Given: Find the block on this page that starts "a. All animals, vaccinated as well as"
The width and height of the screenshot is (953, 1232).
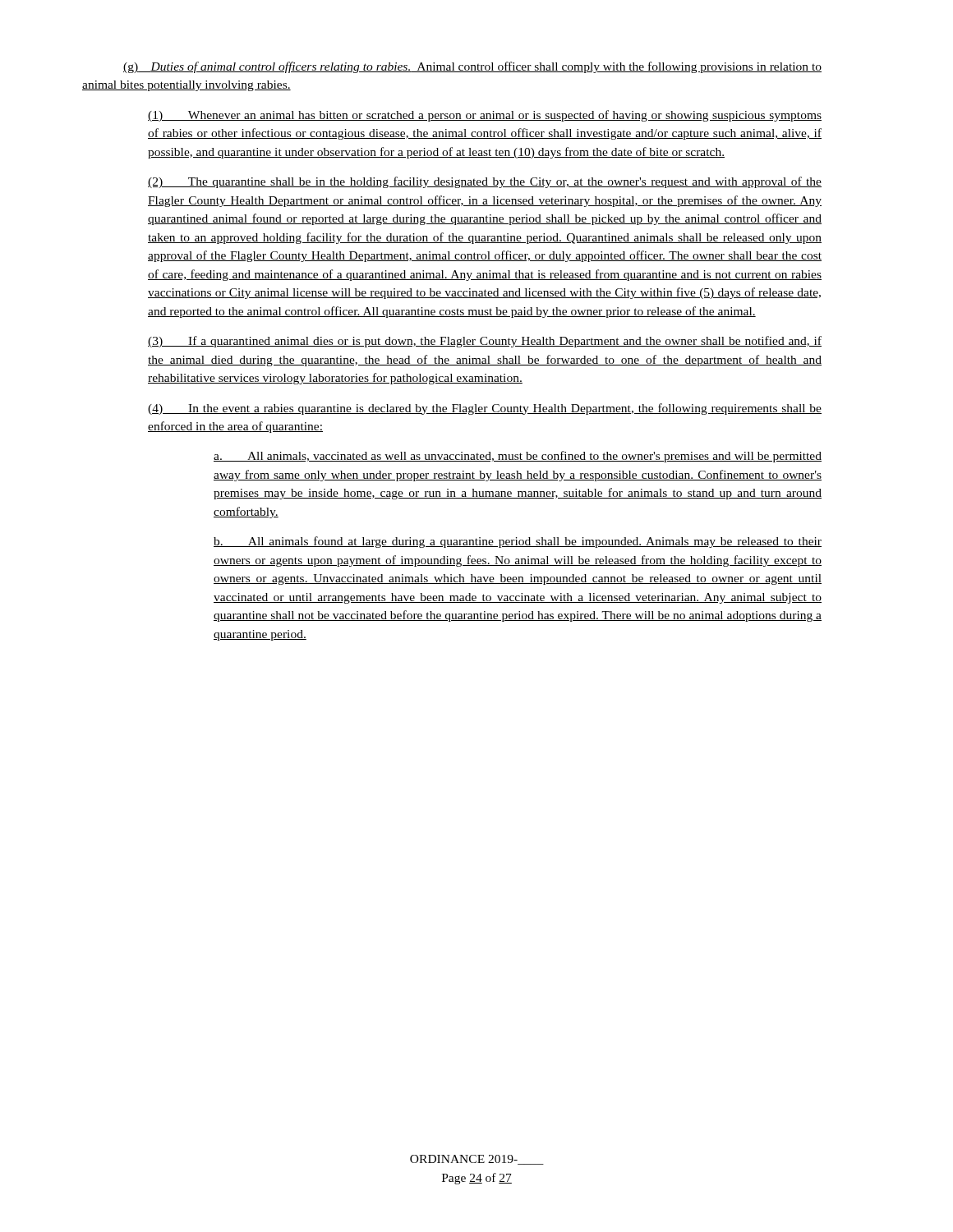Looking at the screenshot, I should [x=518, y=483].
